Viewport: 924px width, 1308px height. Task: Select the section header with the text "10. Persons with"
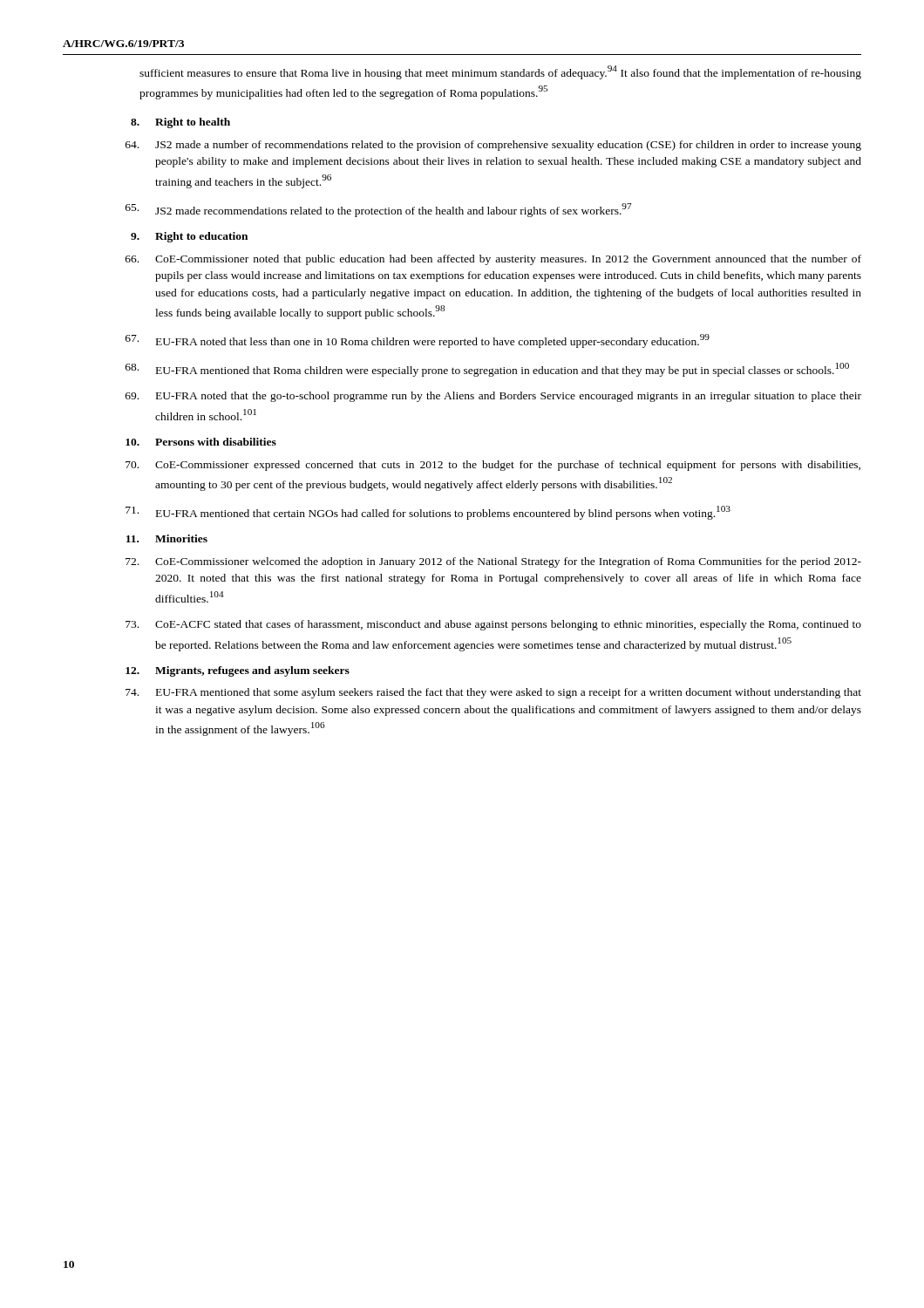pyautogui.click(x=169, y=442)
